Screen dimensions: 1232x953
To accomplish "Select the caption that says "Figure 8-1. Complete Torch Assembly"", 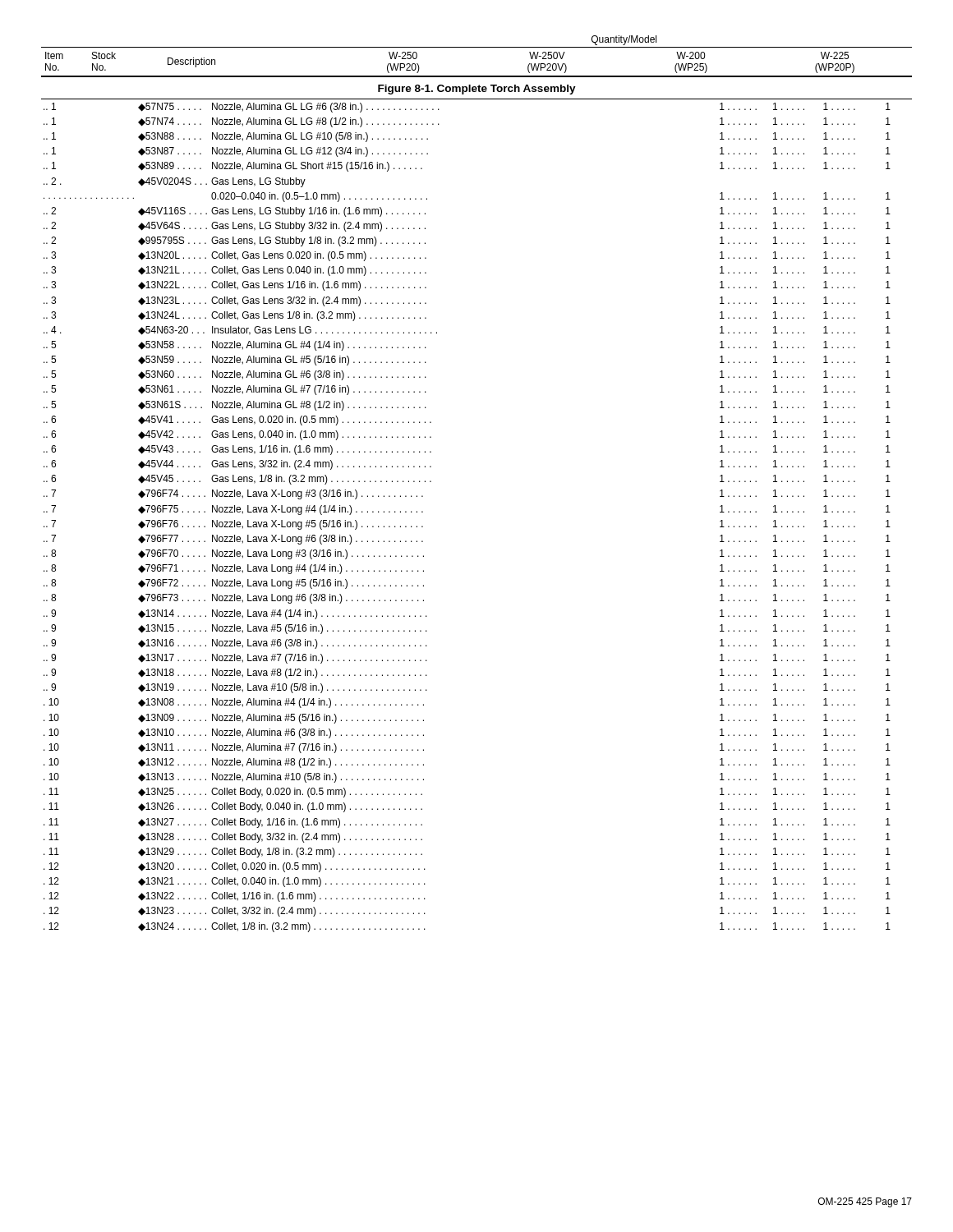I will pos(476,88).
